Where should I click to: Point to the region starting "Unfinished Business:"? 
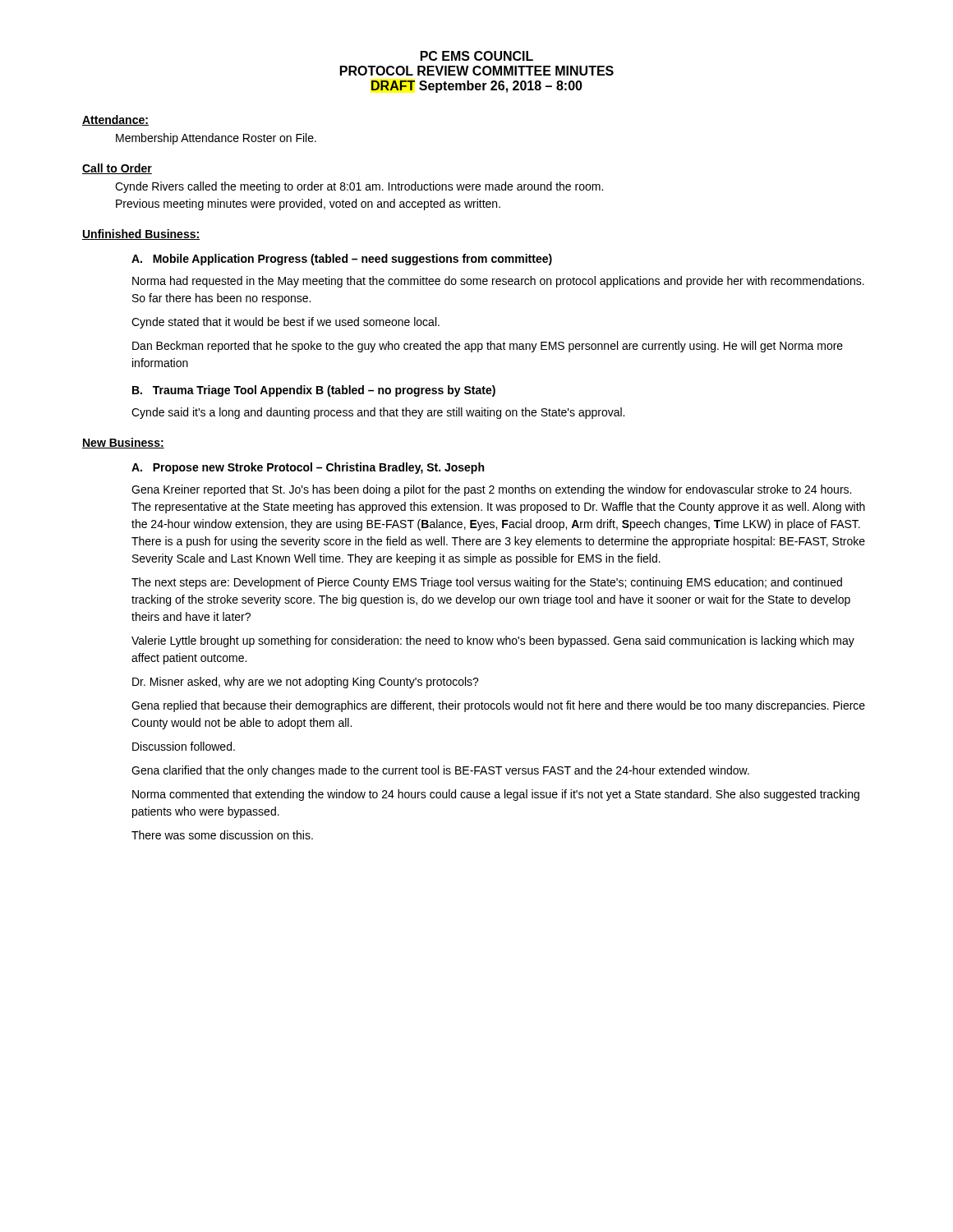tap(141, 234)
